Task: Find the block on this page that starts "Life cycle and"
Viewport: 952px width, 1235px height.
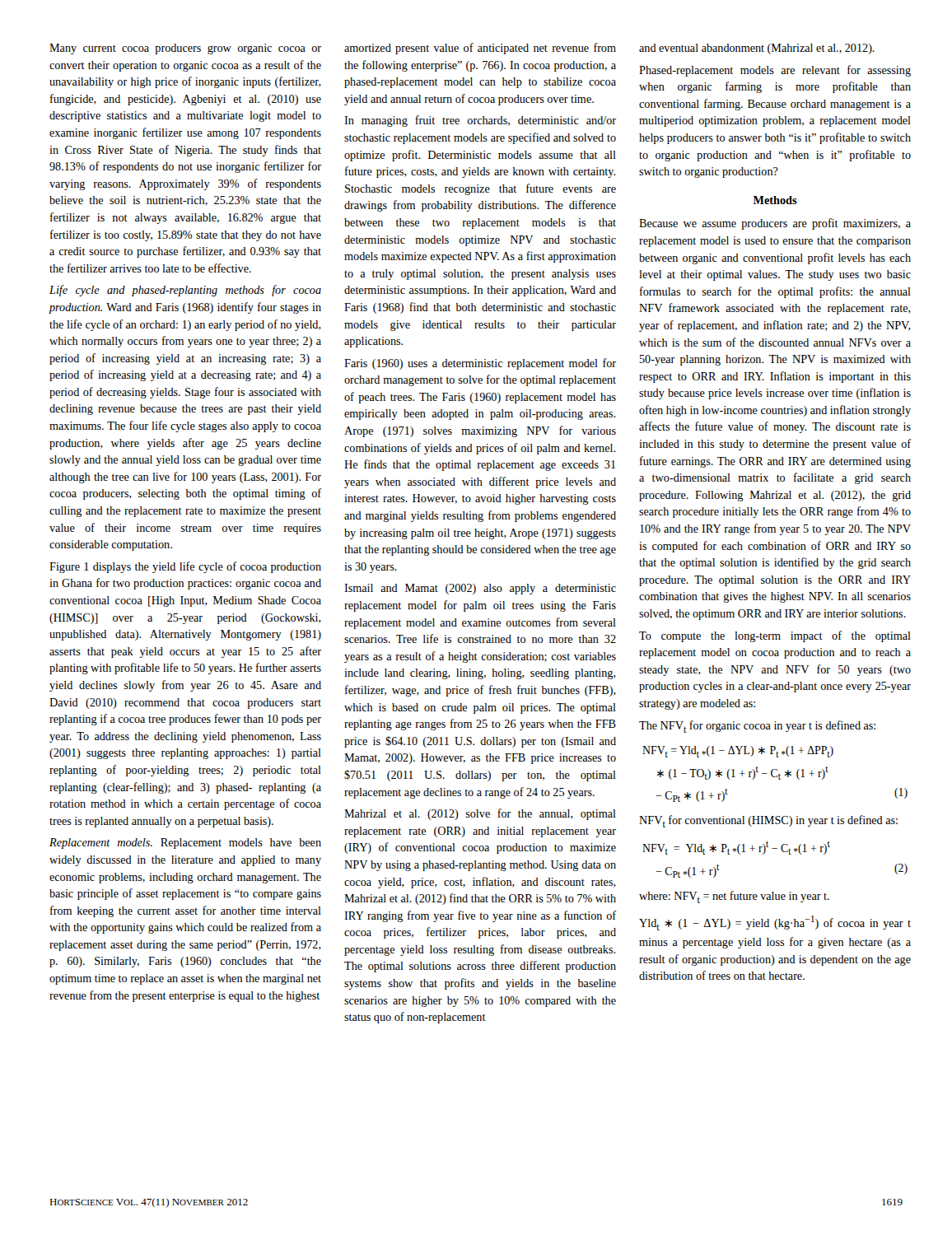Action: pos(185,417)
